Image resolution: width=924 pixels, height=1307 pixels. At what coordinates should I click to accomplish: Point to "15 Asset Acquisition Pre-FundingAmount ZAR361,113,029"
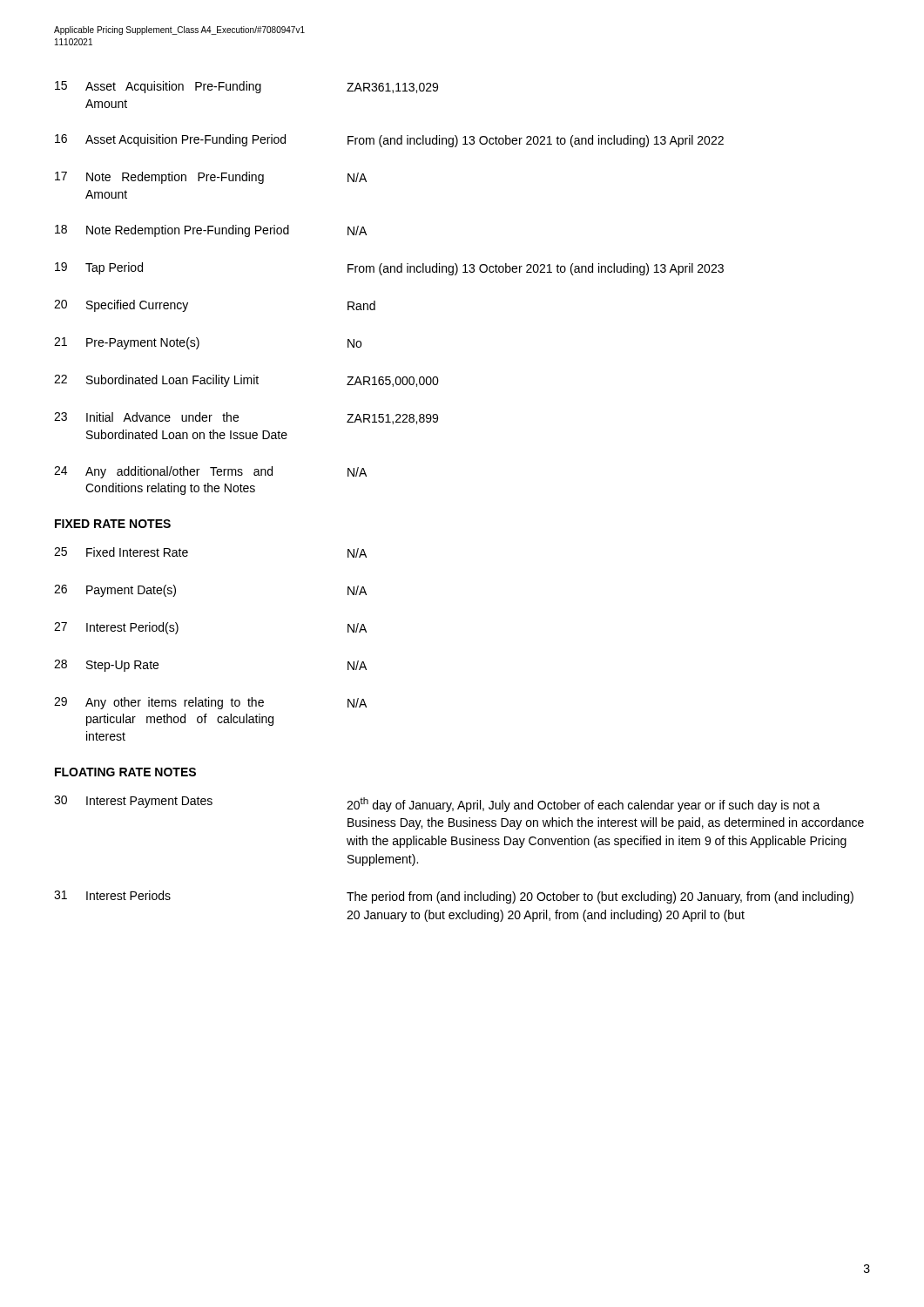pos(246,87)
